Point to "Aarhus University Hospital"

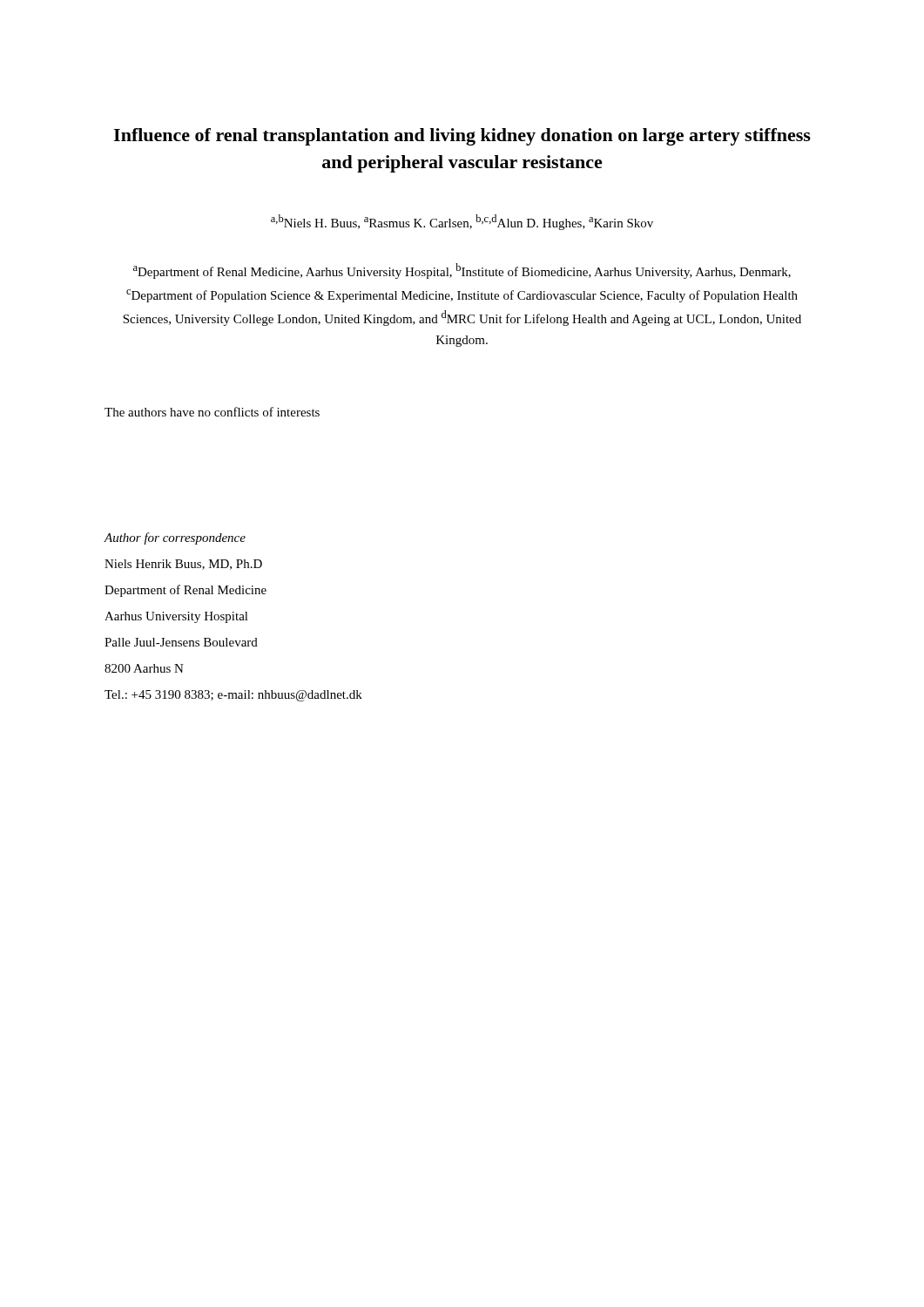pos(176,616)
